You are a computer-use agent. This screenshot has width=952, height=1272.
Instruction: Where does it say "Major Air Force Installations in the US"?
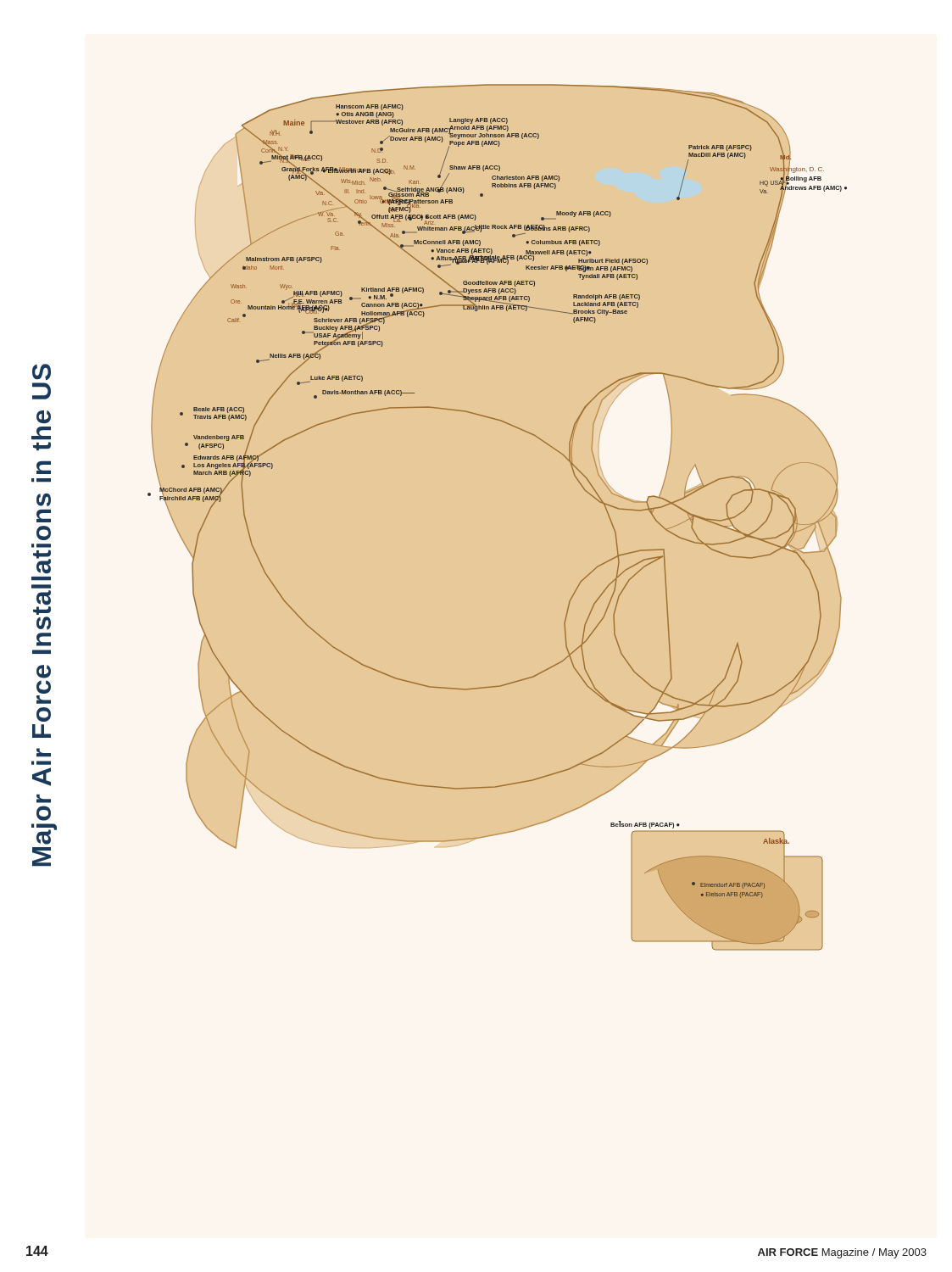42,615
